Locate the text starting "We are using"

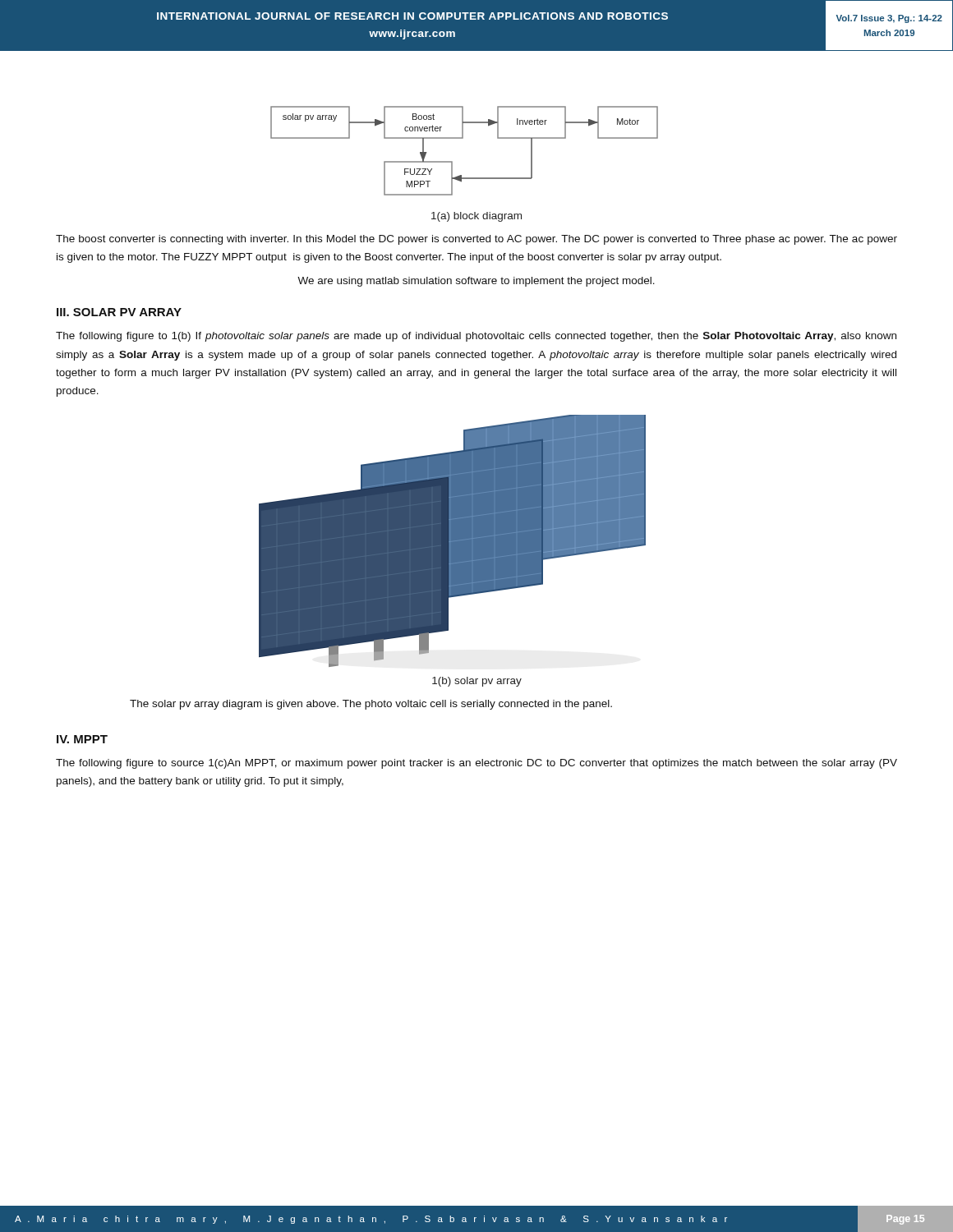pyautogui.click(x=476, y=281)
